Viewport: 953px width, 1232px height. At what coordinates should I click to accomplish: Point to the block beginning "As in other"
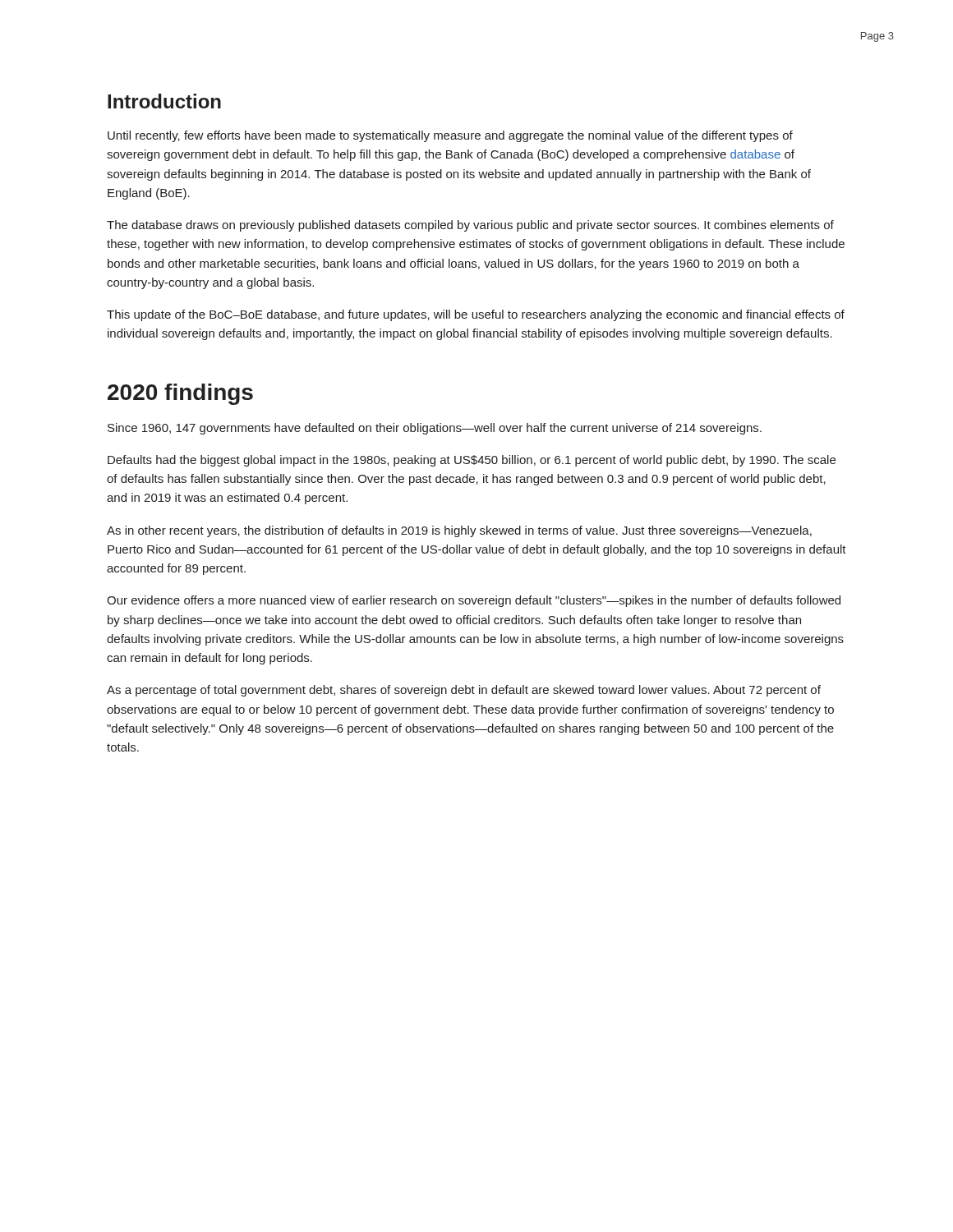(476, 549)
